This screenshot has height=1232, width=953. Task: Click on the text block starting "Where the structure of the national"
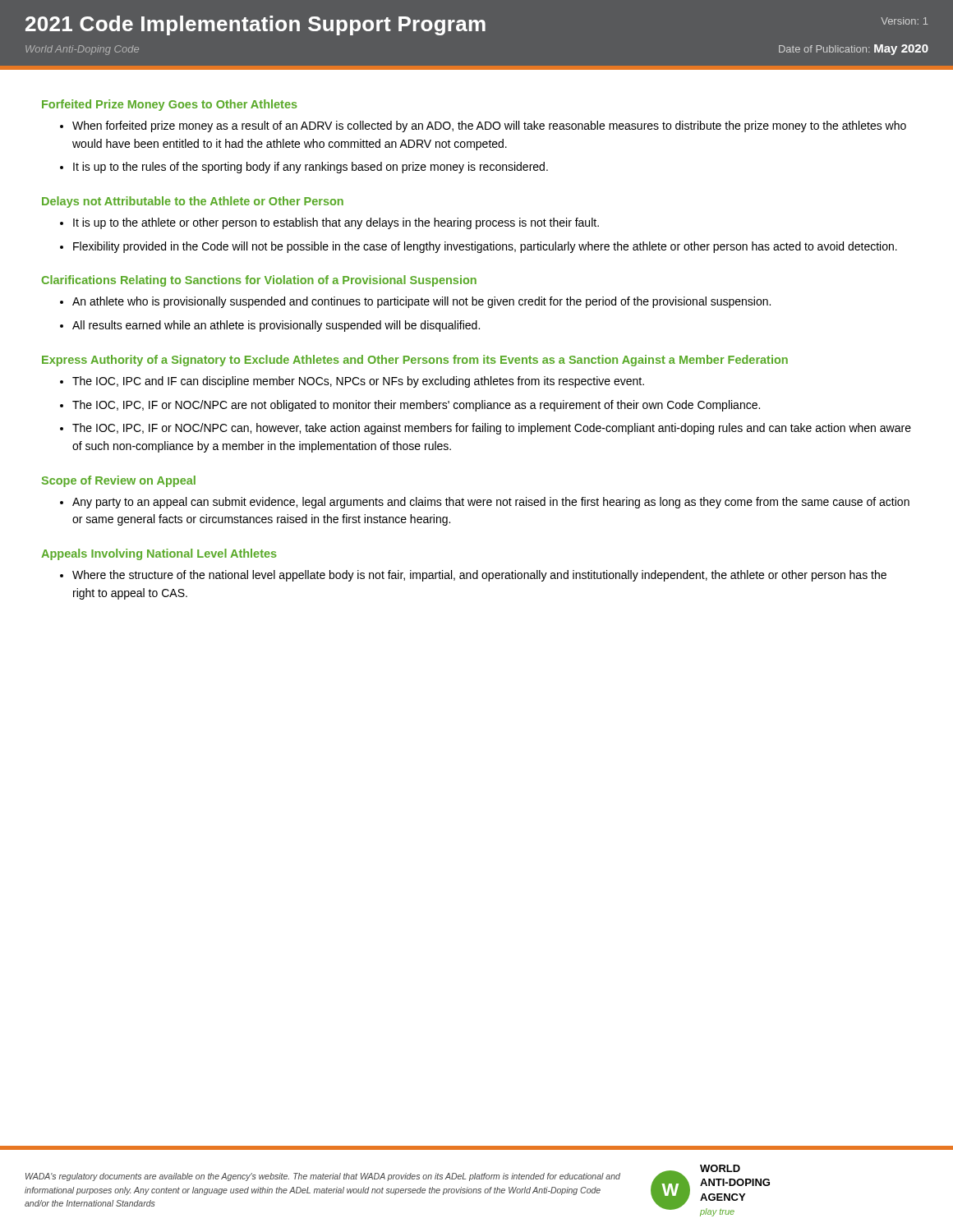coord(480,584)
